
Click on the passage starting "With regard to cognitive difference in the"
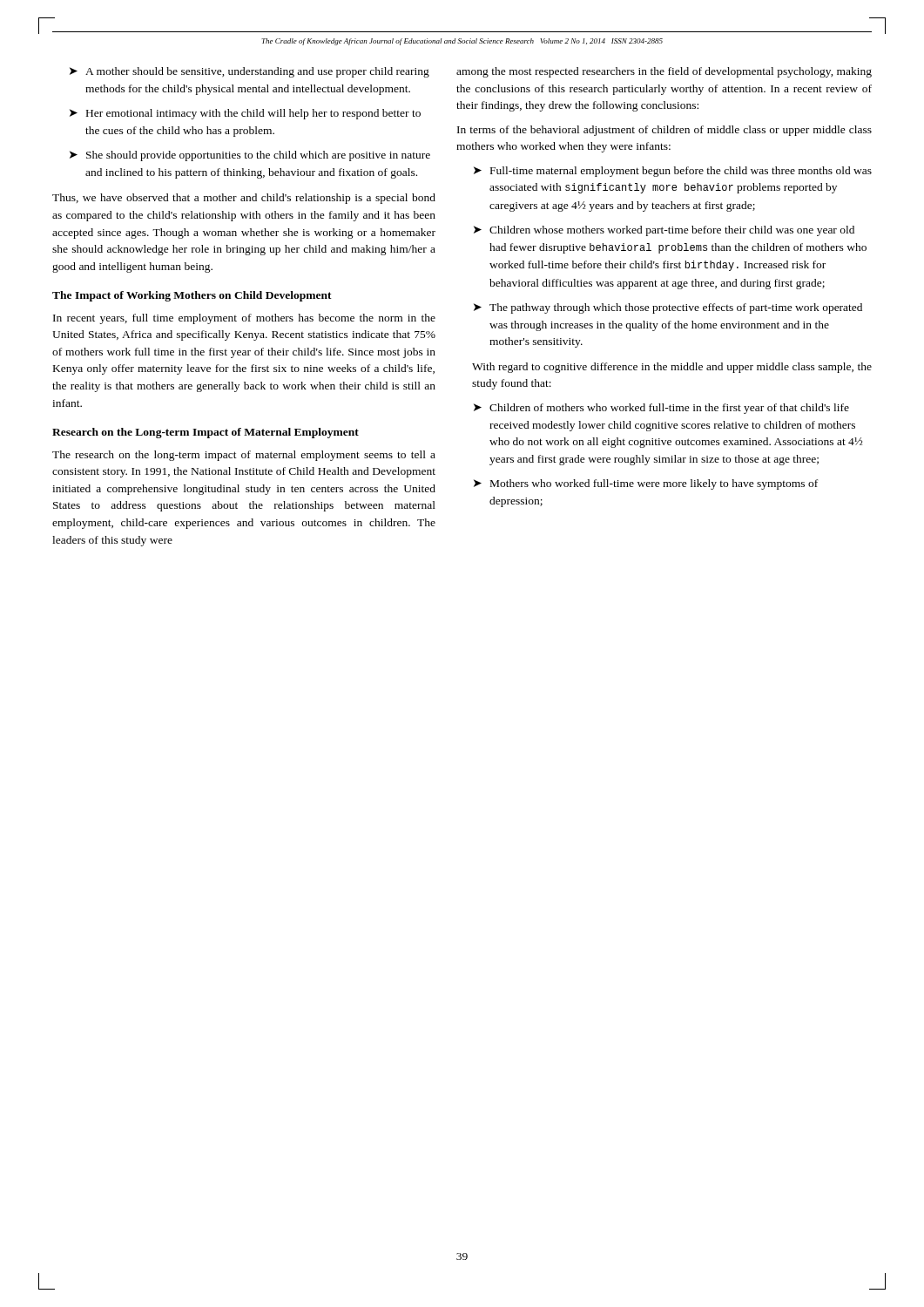point(672,375)
